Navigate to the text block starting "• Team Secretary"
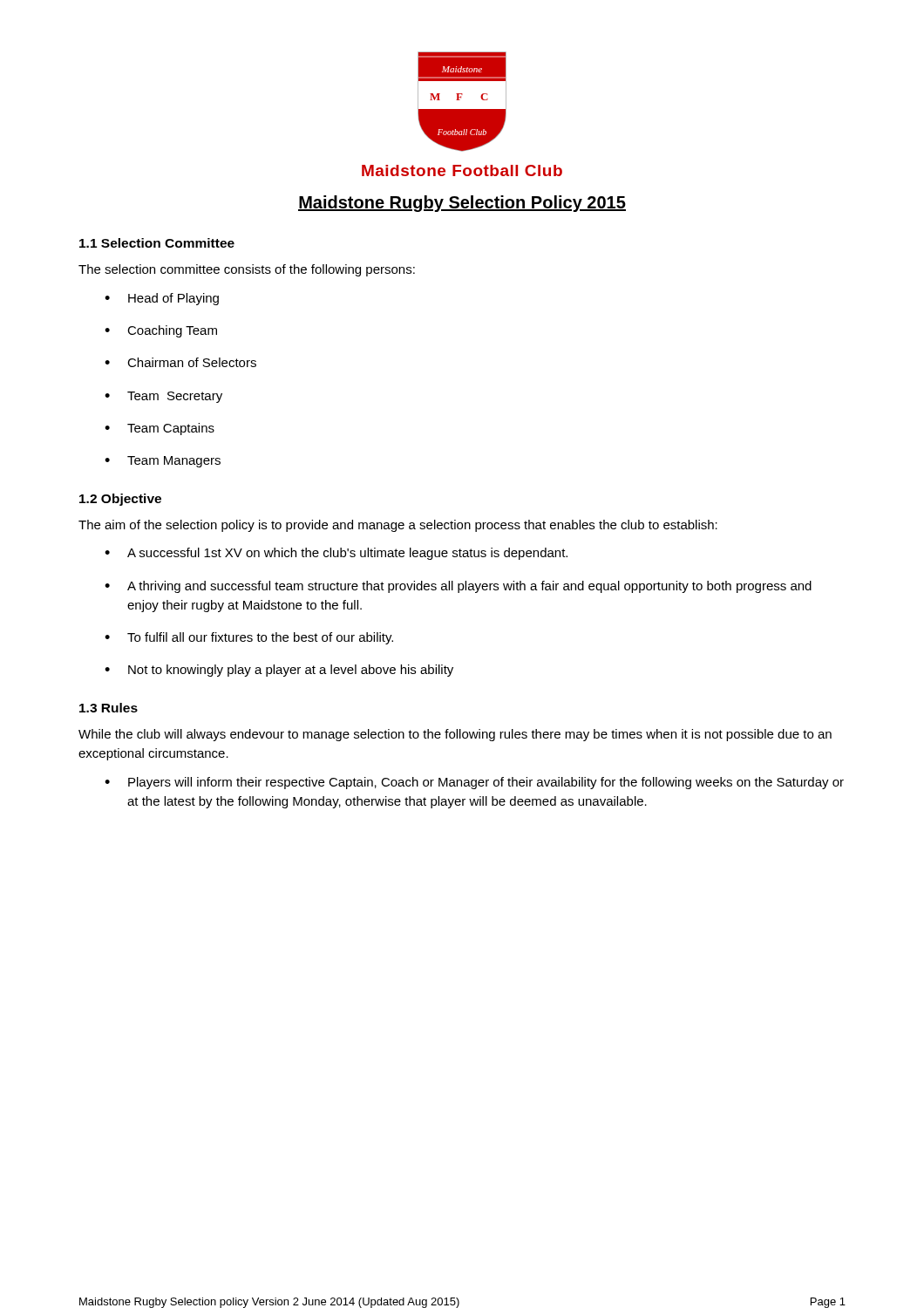 (175, 397)
